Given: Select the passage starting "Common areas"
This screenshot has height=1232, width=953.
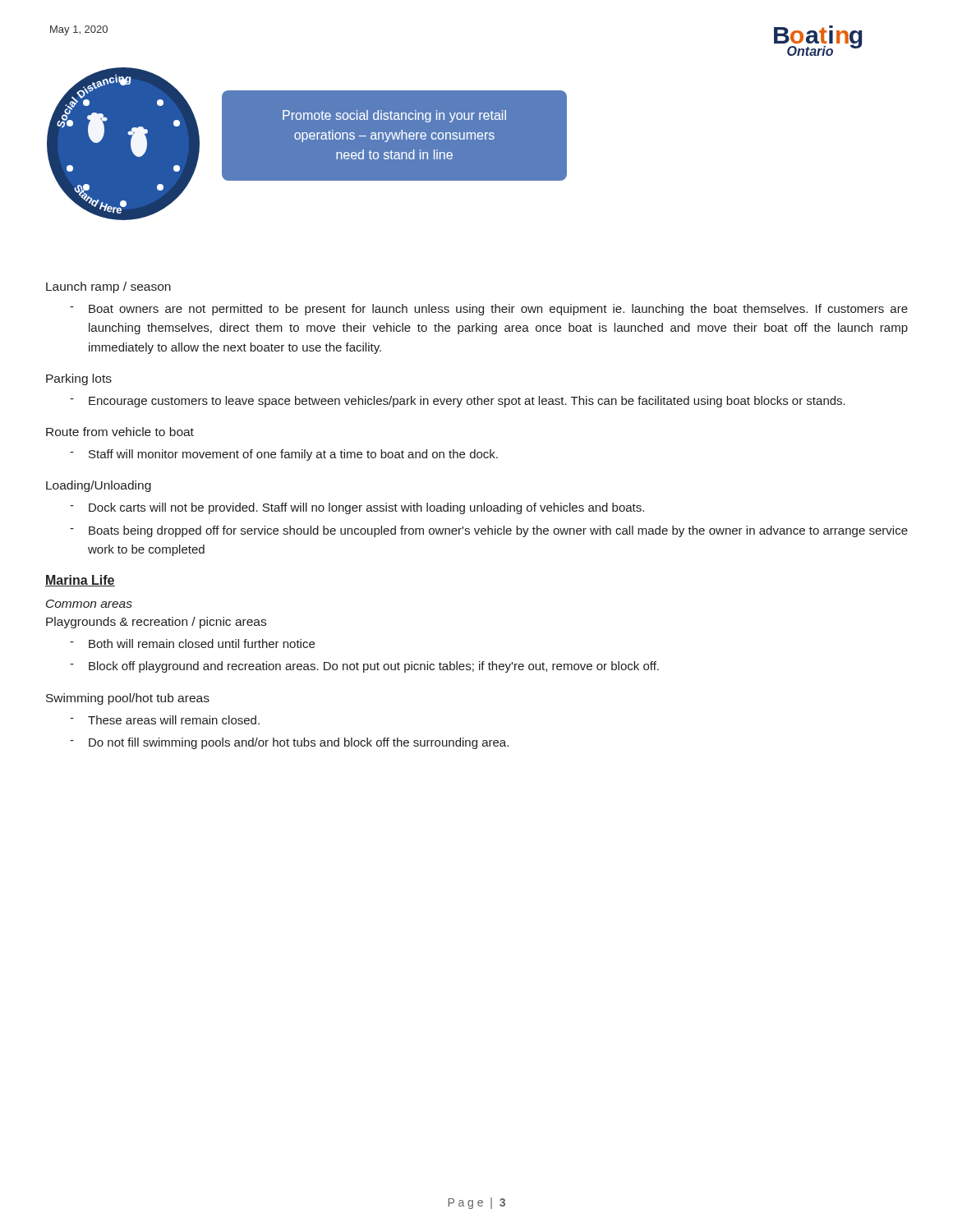Looking at the screenshot, I should [89, 603].
